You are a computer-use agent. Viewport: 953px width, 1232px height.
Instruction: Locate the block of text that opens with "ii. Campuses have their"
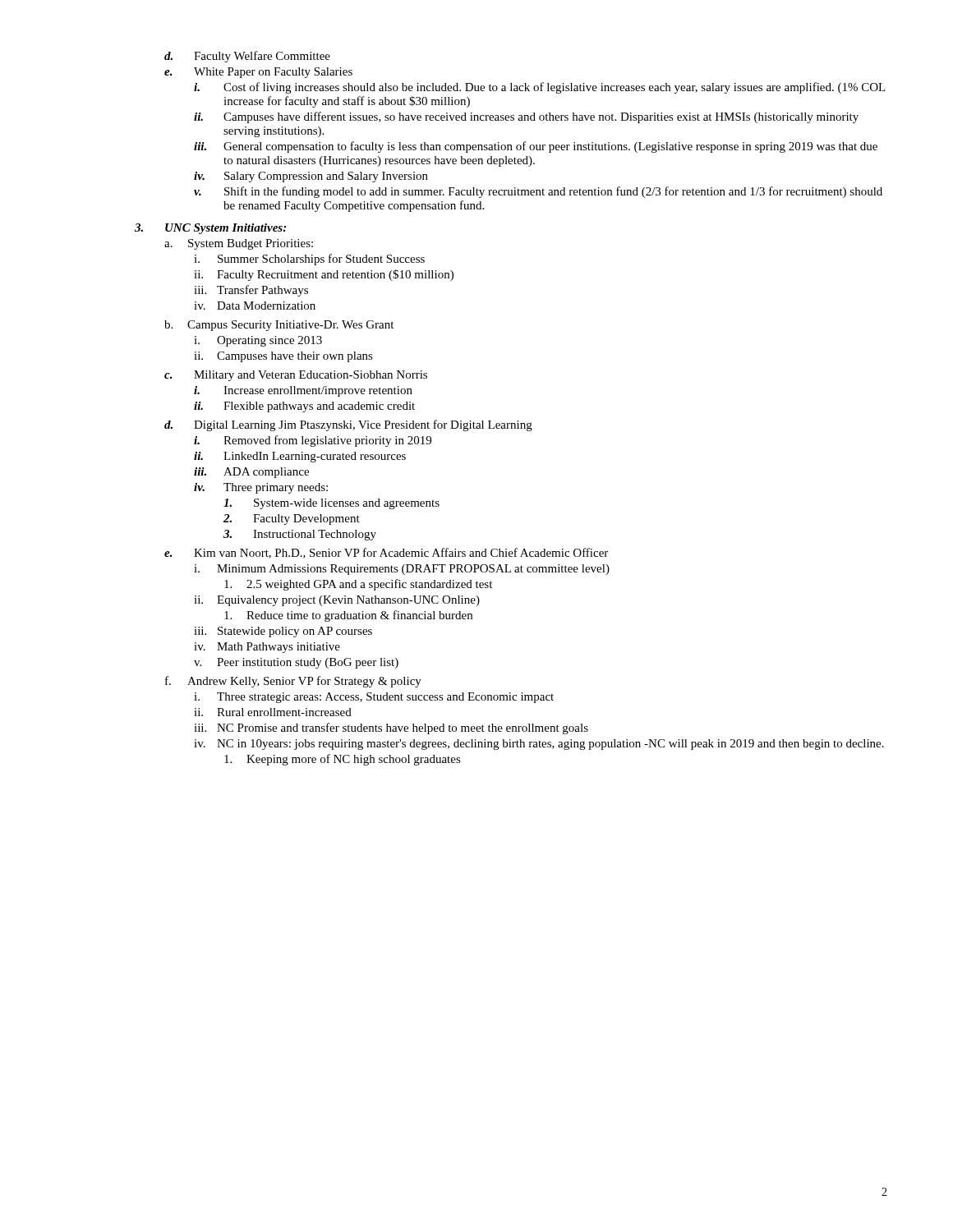pos(283,357)
